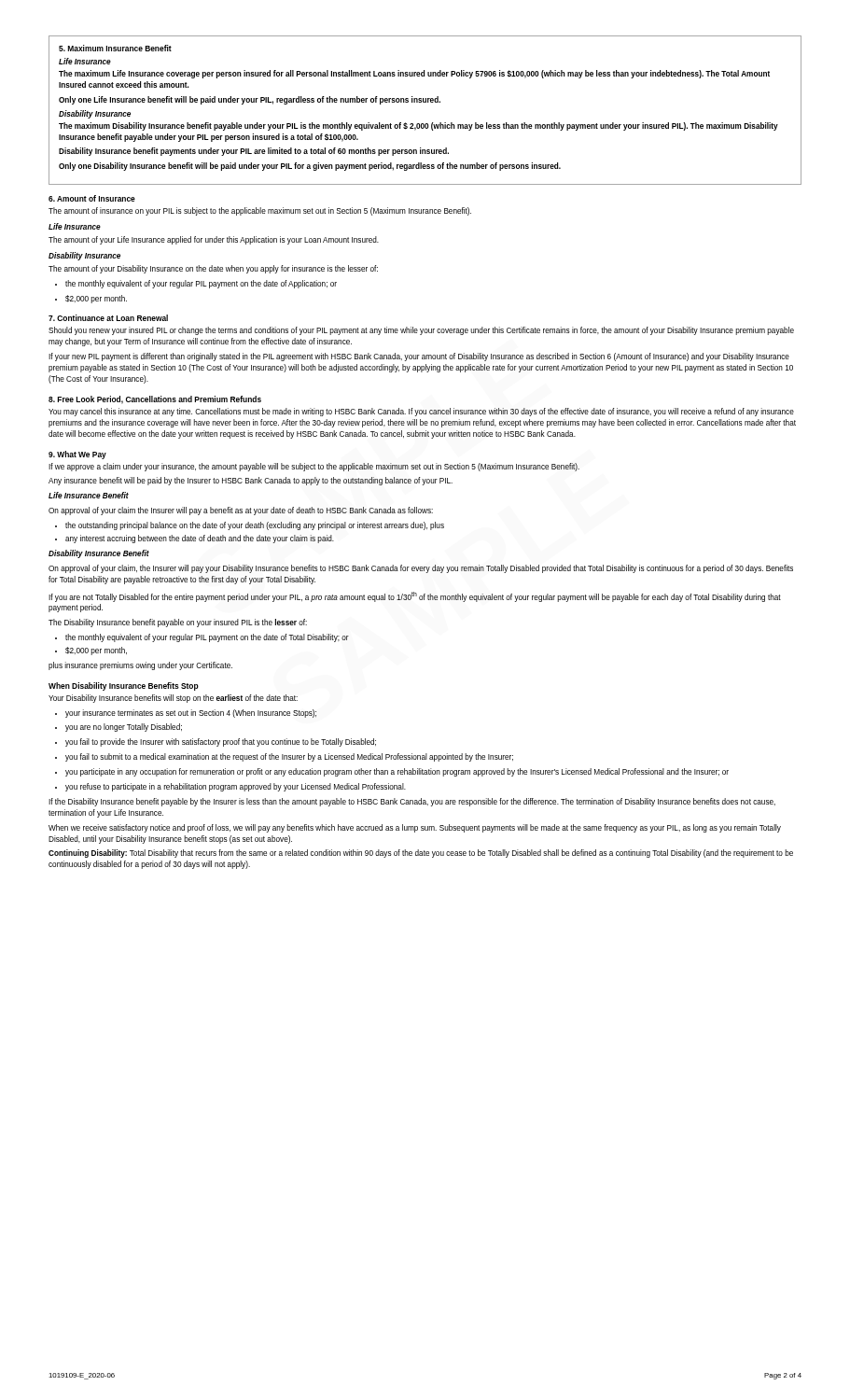The image size is (850, 1400).
Task: Select the text block starting "you refuse to"
Action: 425,788
